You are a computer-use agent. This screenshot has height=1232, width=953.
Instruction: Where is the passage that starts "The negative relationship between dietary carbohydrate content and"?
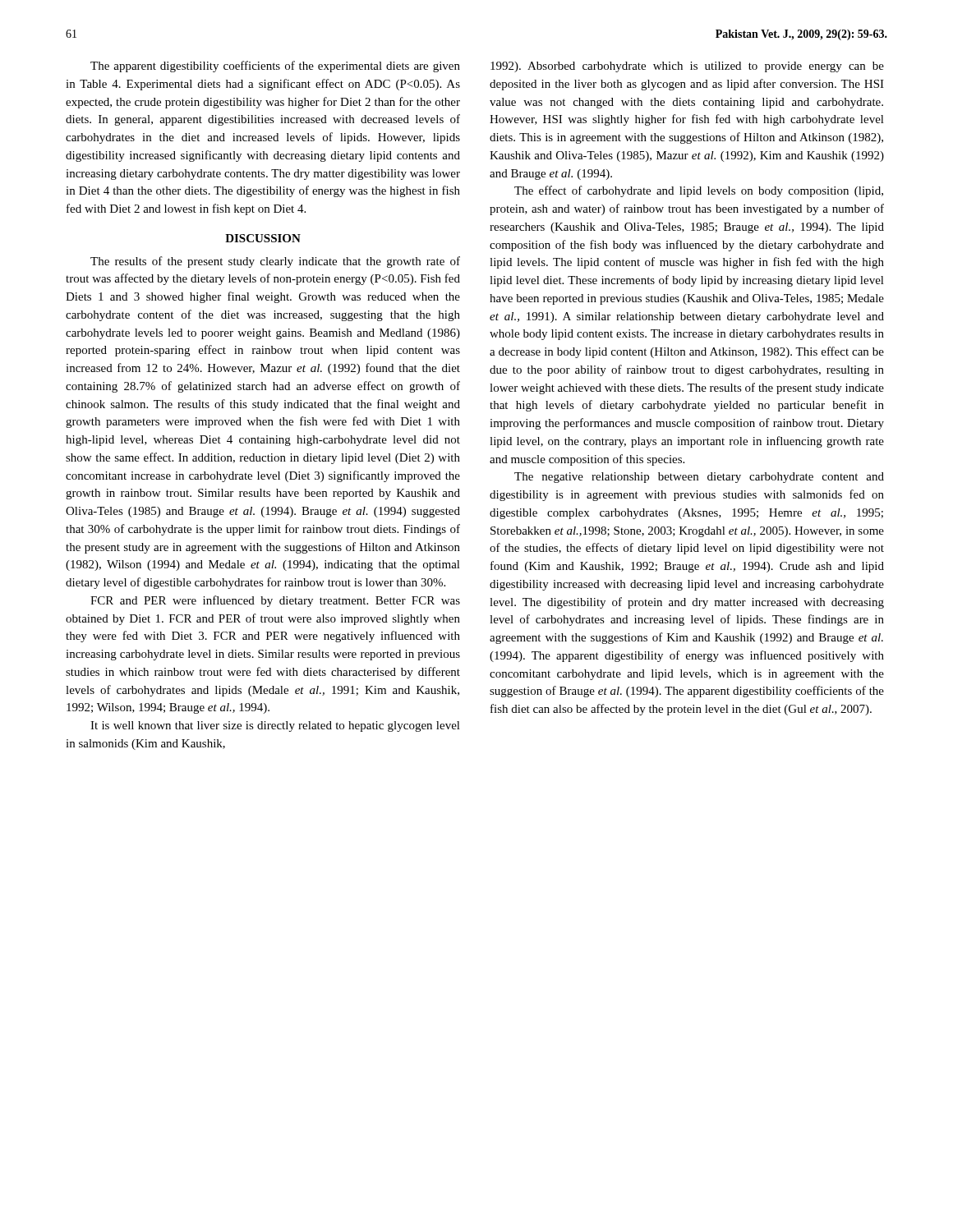(687, 593)
